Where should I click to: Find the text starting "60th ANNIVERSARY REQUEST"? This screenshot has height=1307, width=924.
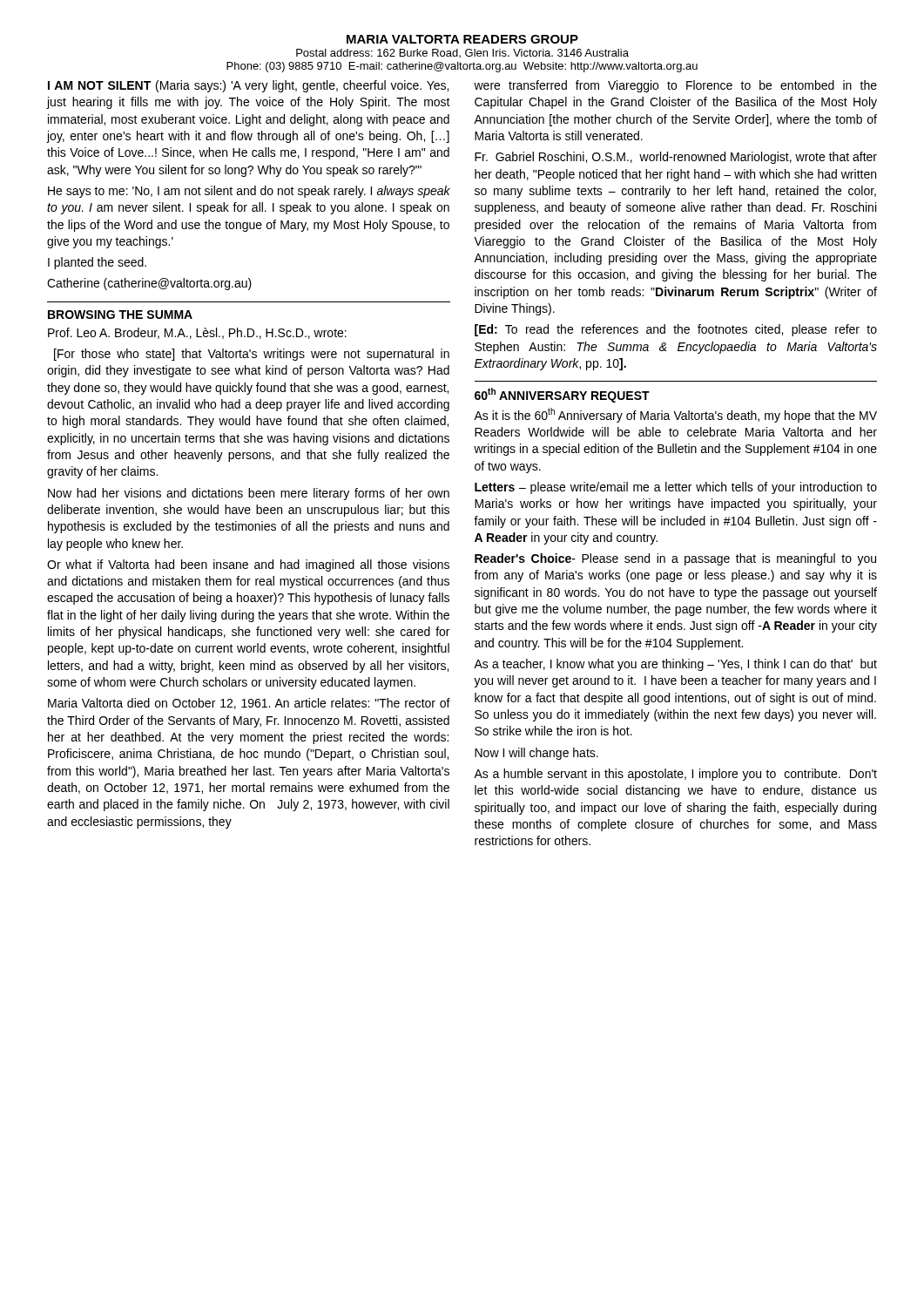562,395
